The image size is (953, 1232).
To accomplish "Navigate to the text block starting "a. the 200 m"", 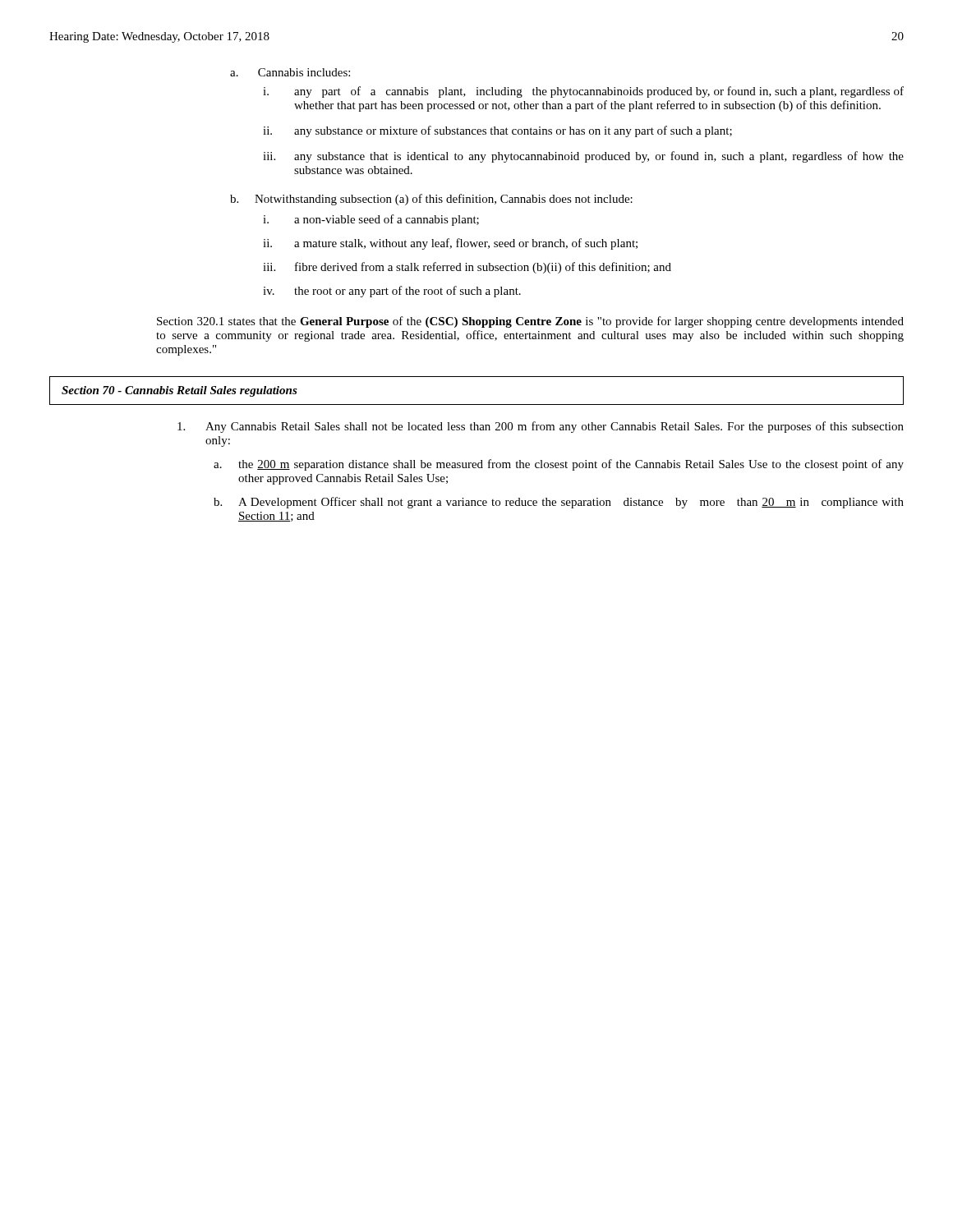I will 559,471.
